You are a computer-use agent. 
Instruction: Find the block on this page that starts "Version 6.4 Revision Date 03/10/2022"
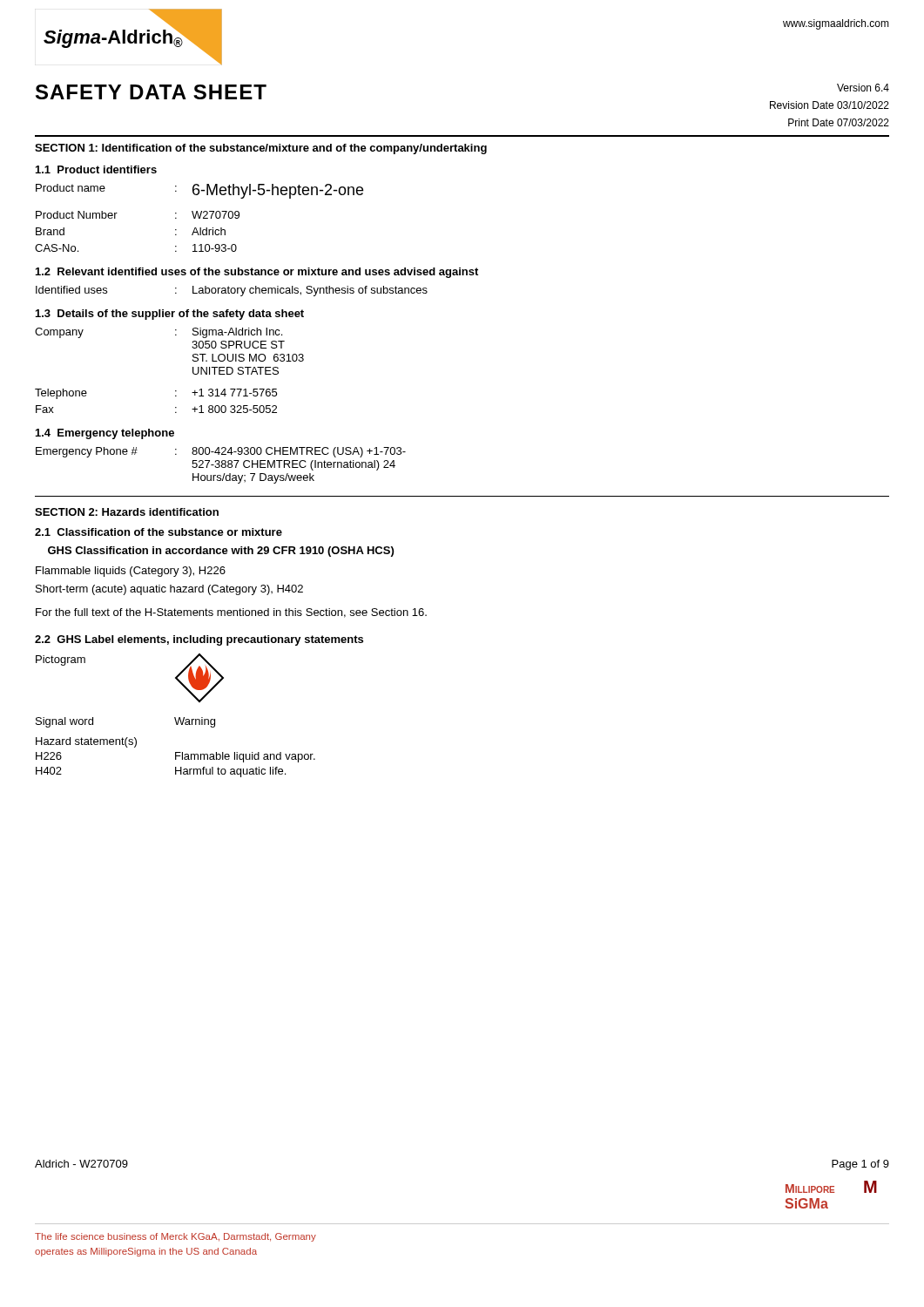pos(829,105)
